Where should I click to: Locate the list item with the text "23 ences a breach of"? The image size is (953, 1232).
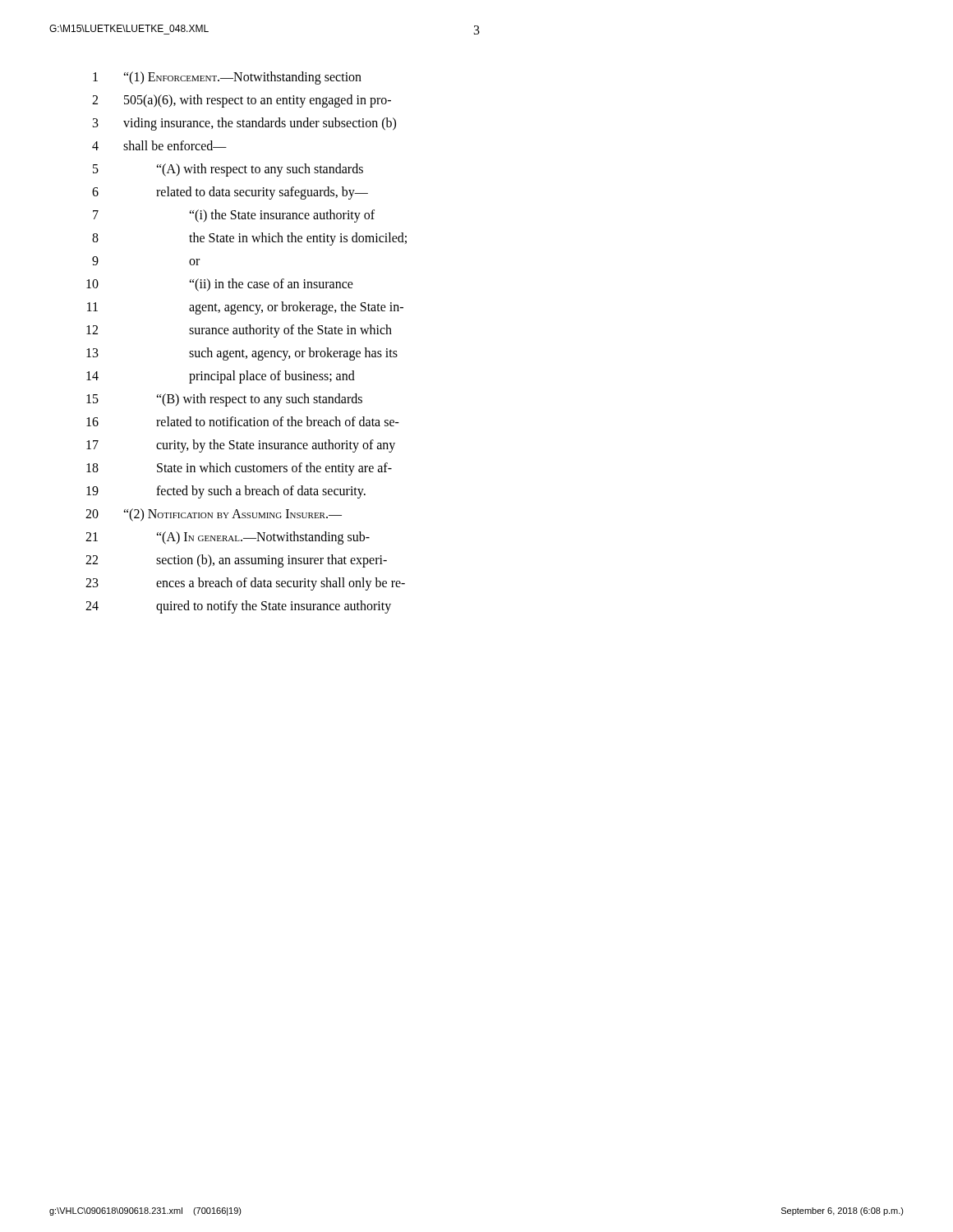point(245,584)
